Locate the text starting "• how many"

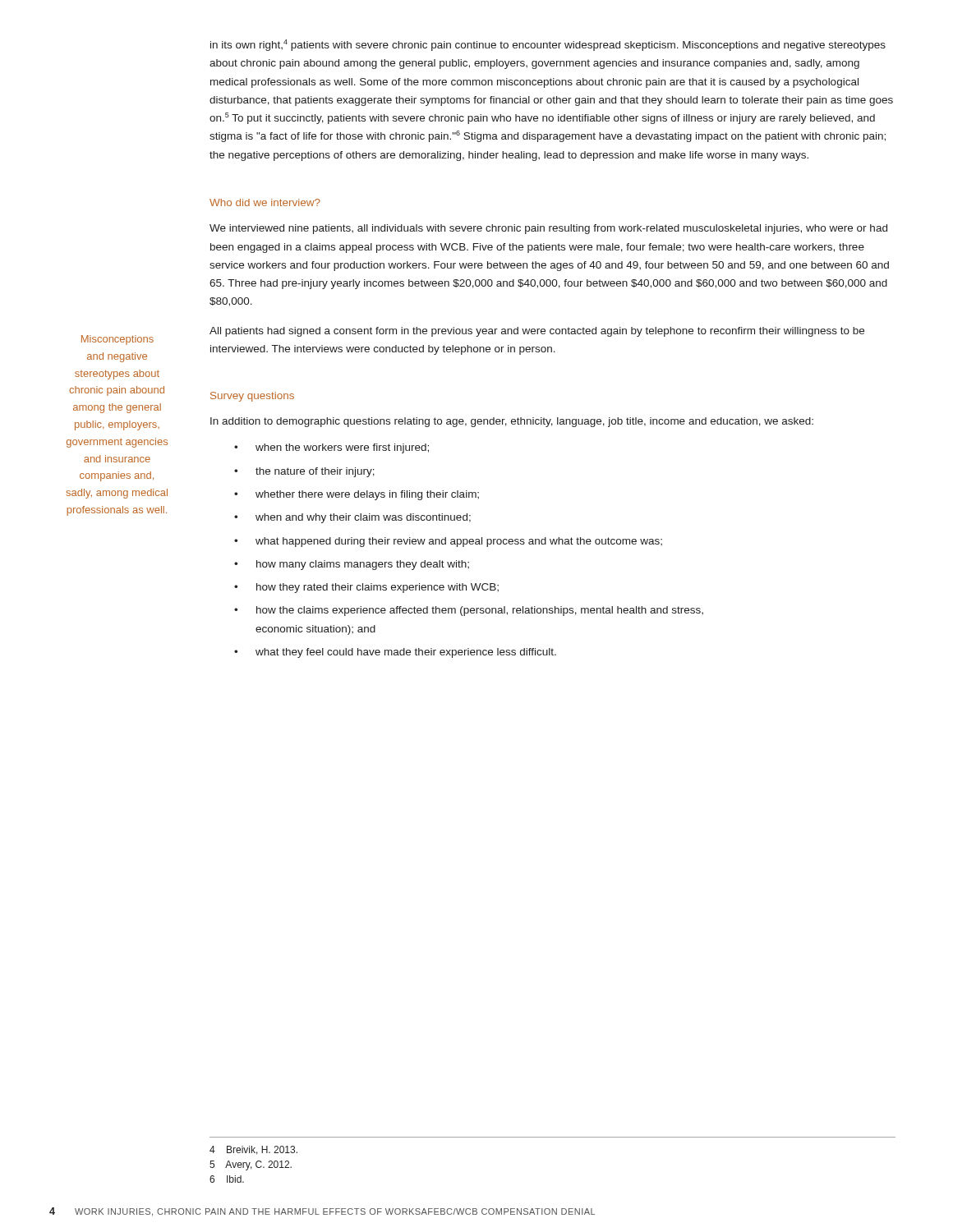tap(352, 564)
